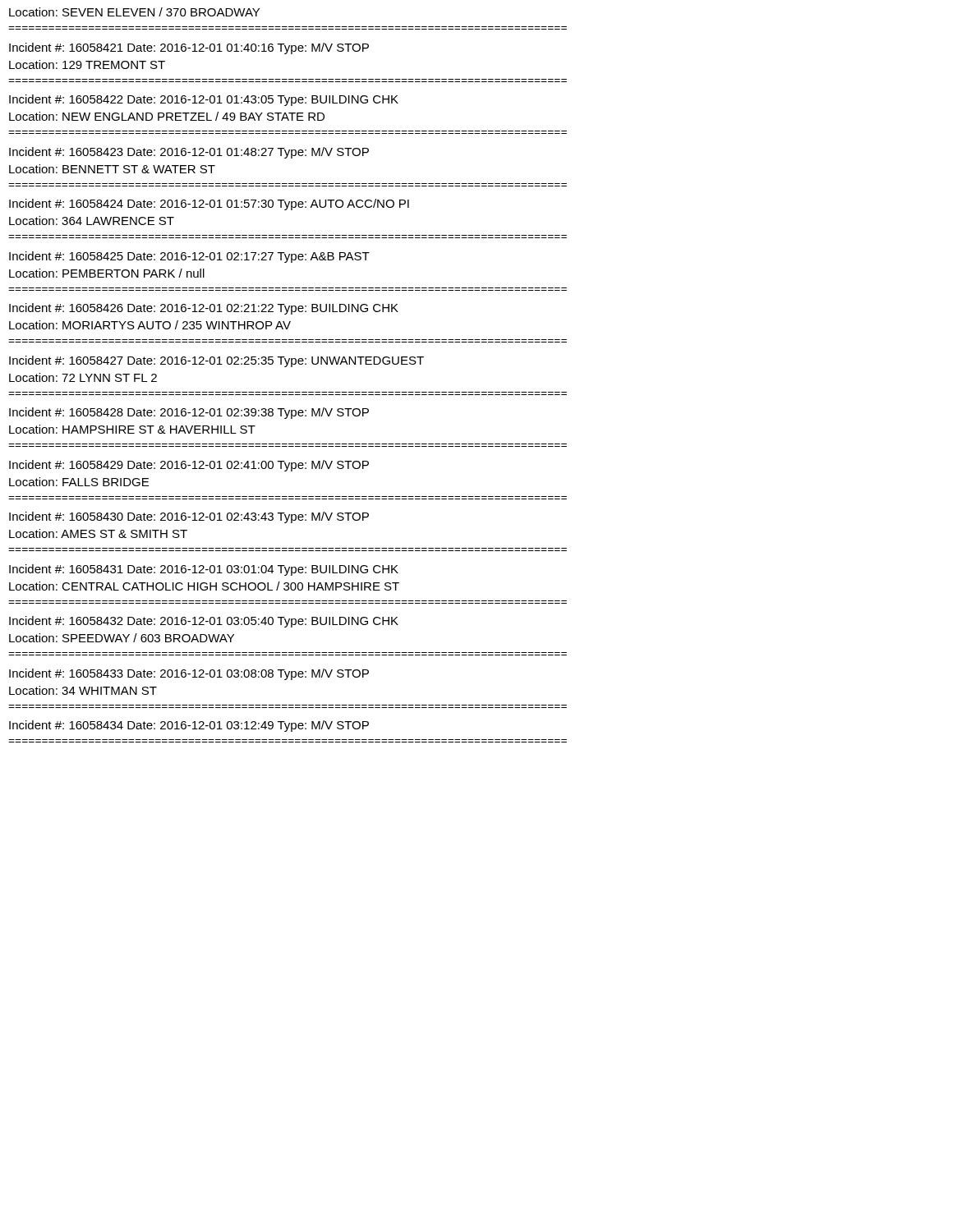Find the passage starting "Incident #: 16058427 Date: 2016-12-01"
Screen dimensions: 1232x953
(x=216, y=361)
